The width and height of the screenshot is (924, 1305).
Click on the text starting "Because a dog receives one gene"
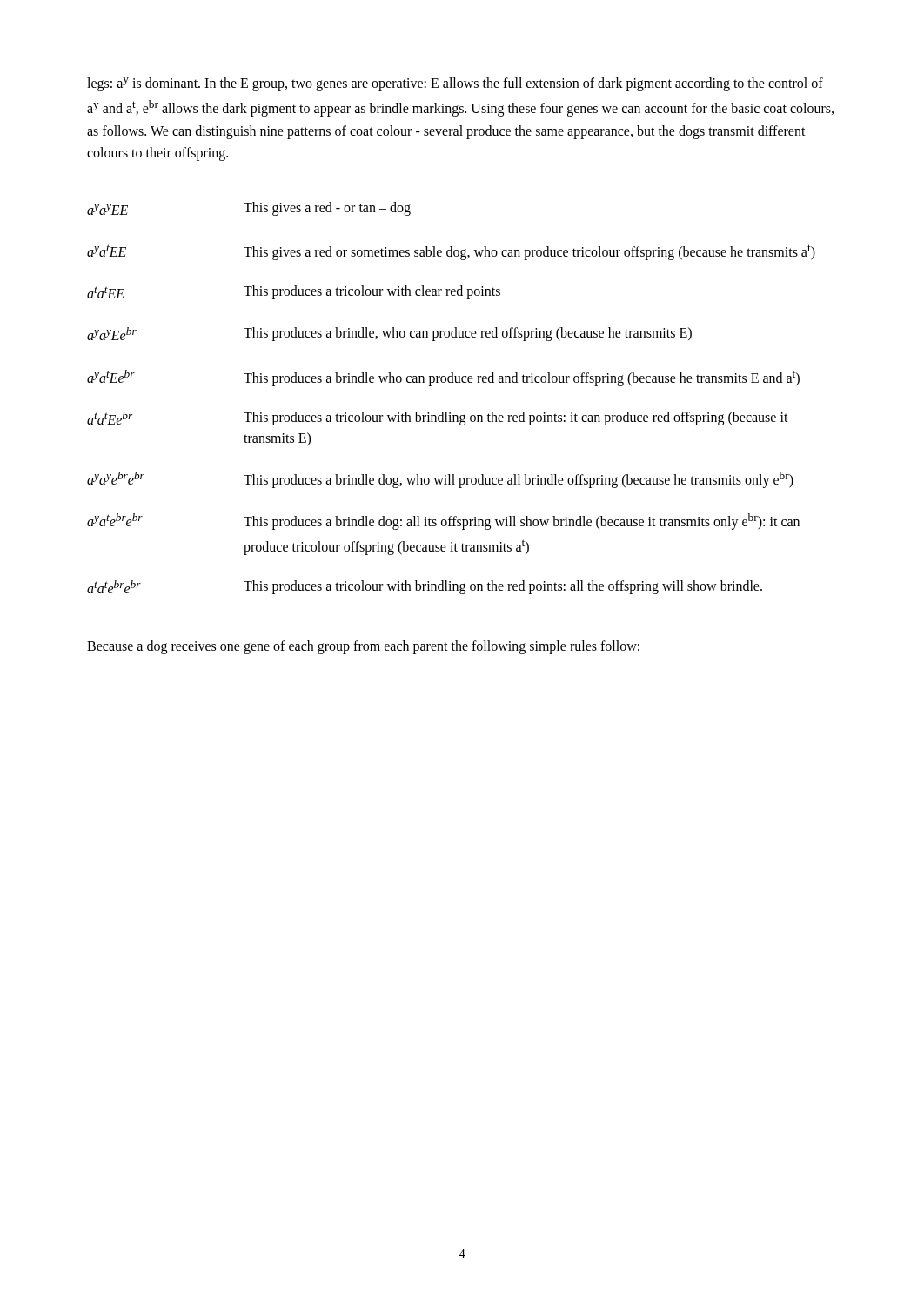pyautogui.click(x=364, y=646)
